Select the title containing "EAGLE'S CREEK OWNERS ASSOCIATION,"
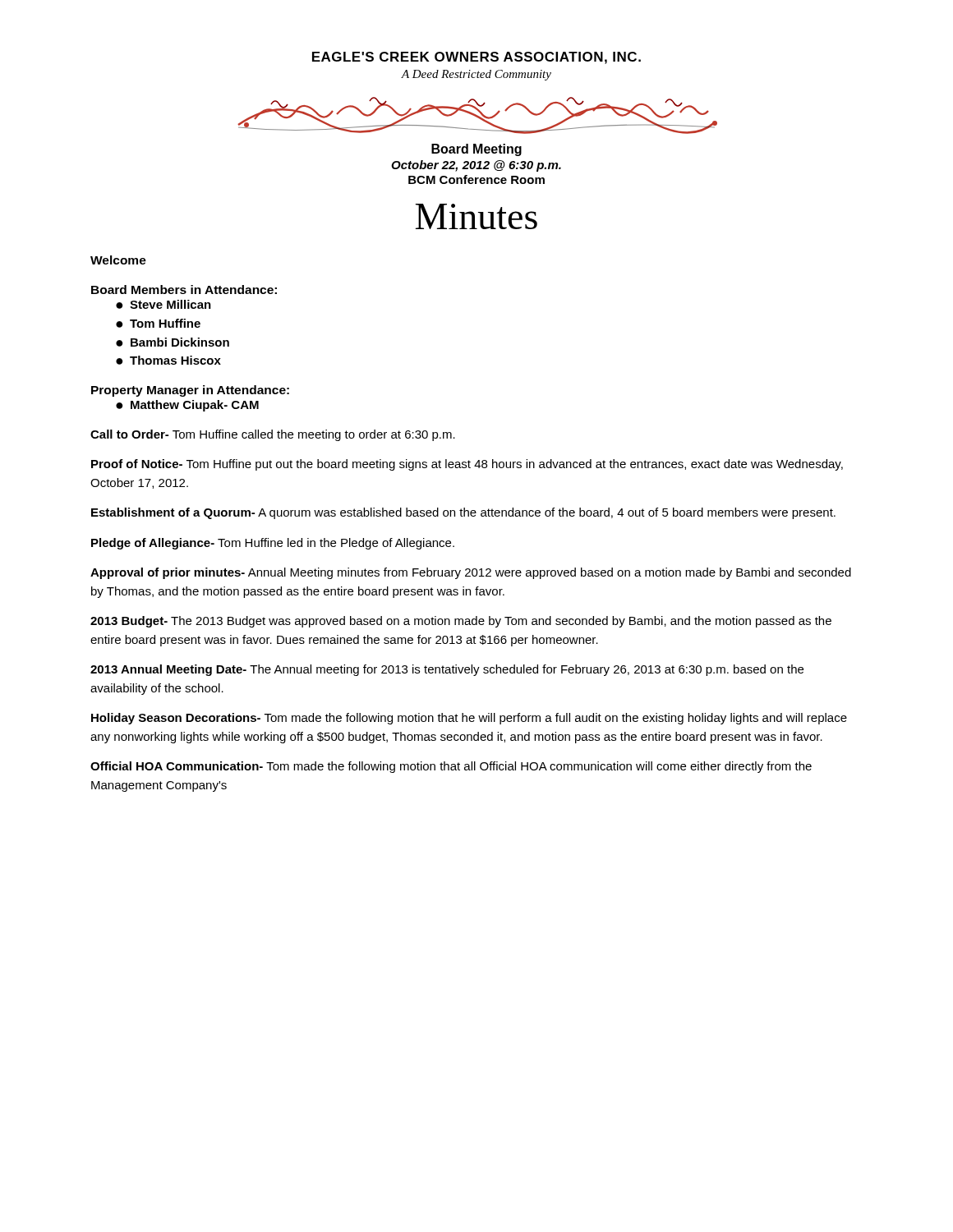 (476, 65)
